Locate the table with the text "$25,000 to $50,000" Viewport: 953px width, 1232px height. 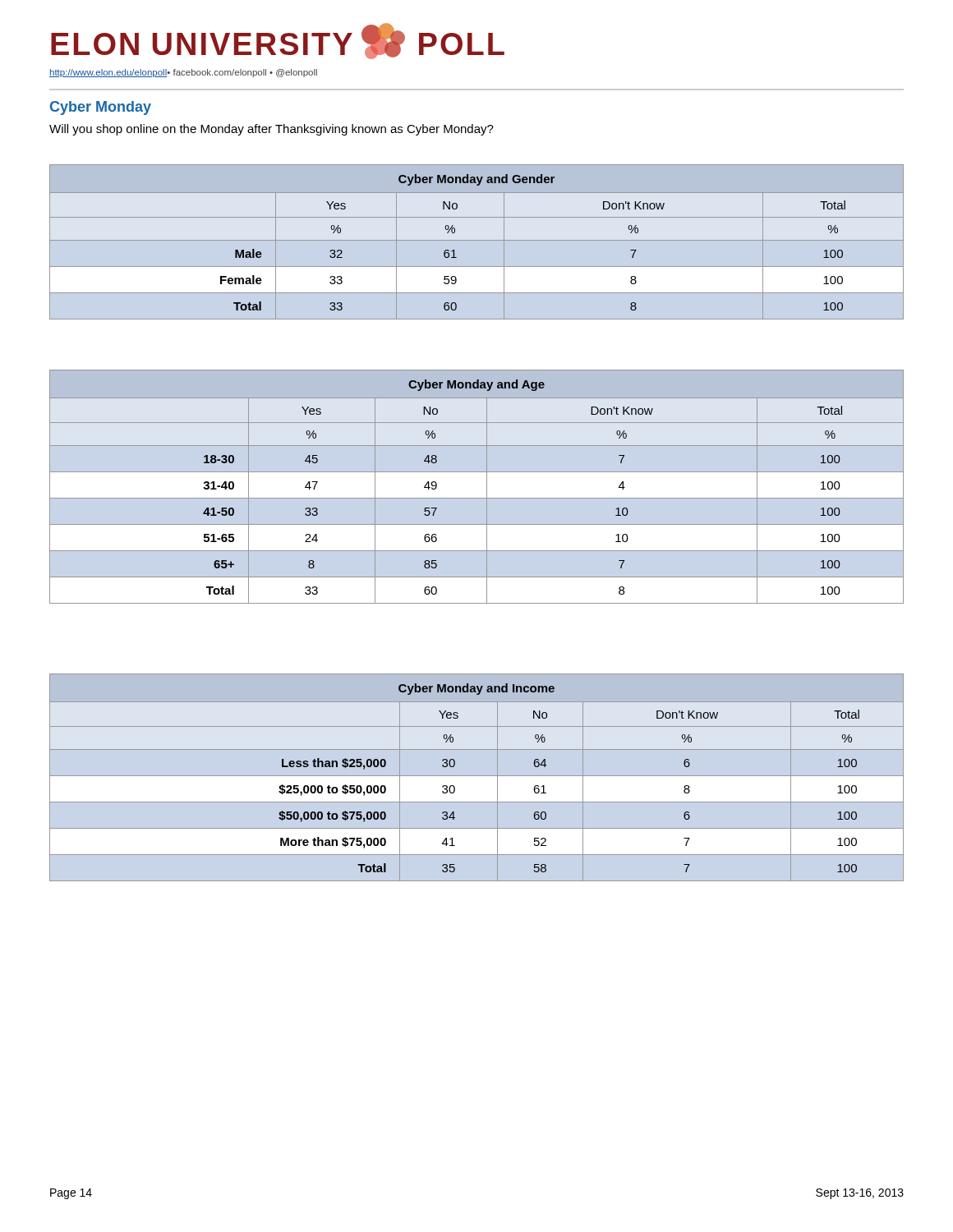click(476, 777)
